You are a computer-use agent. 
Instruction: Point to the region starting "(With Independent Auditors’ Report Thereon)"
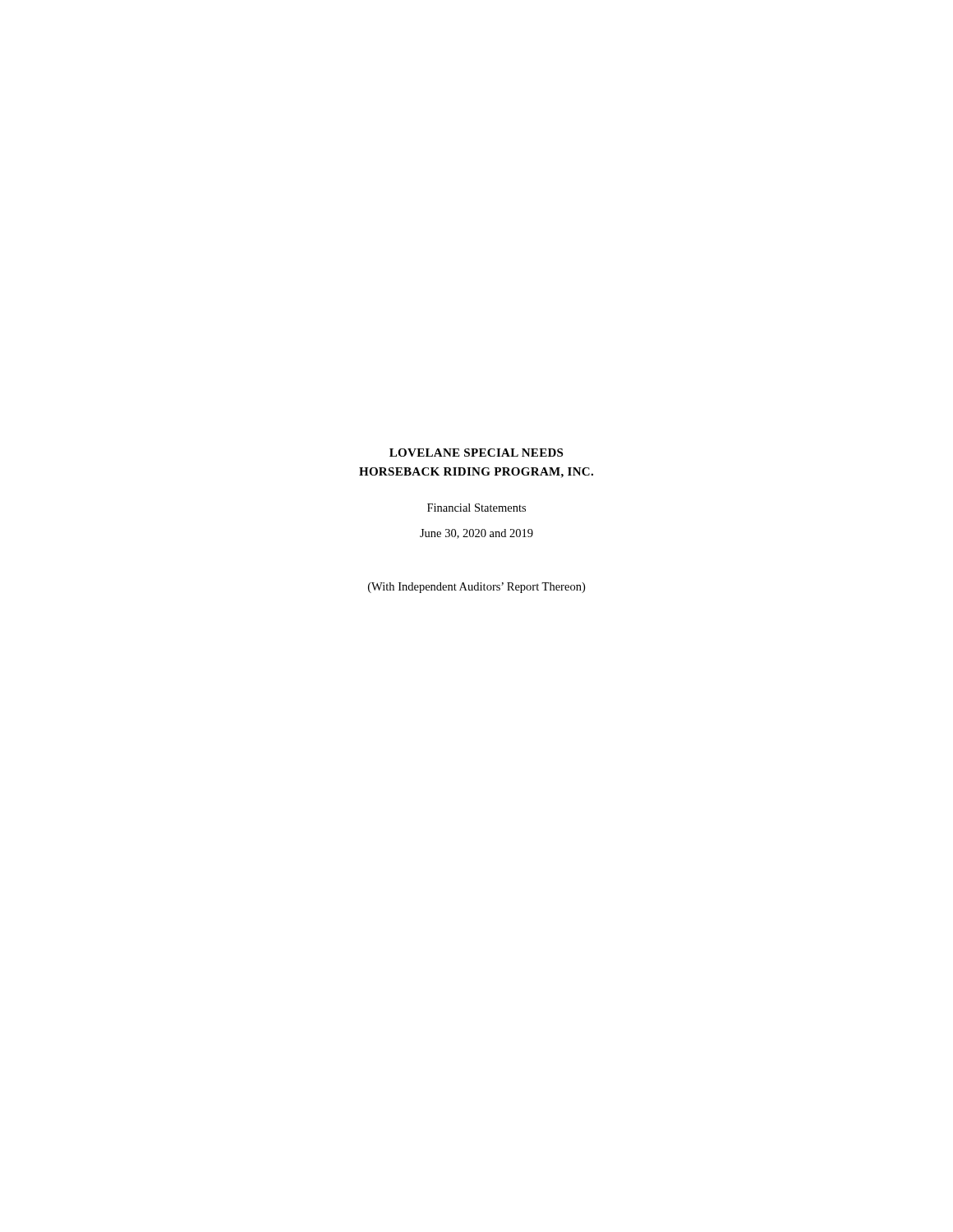(476, 587)
